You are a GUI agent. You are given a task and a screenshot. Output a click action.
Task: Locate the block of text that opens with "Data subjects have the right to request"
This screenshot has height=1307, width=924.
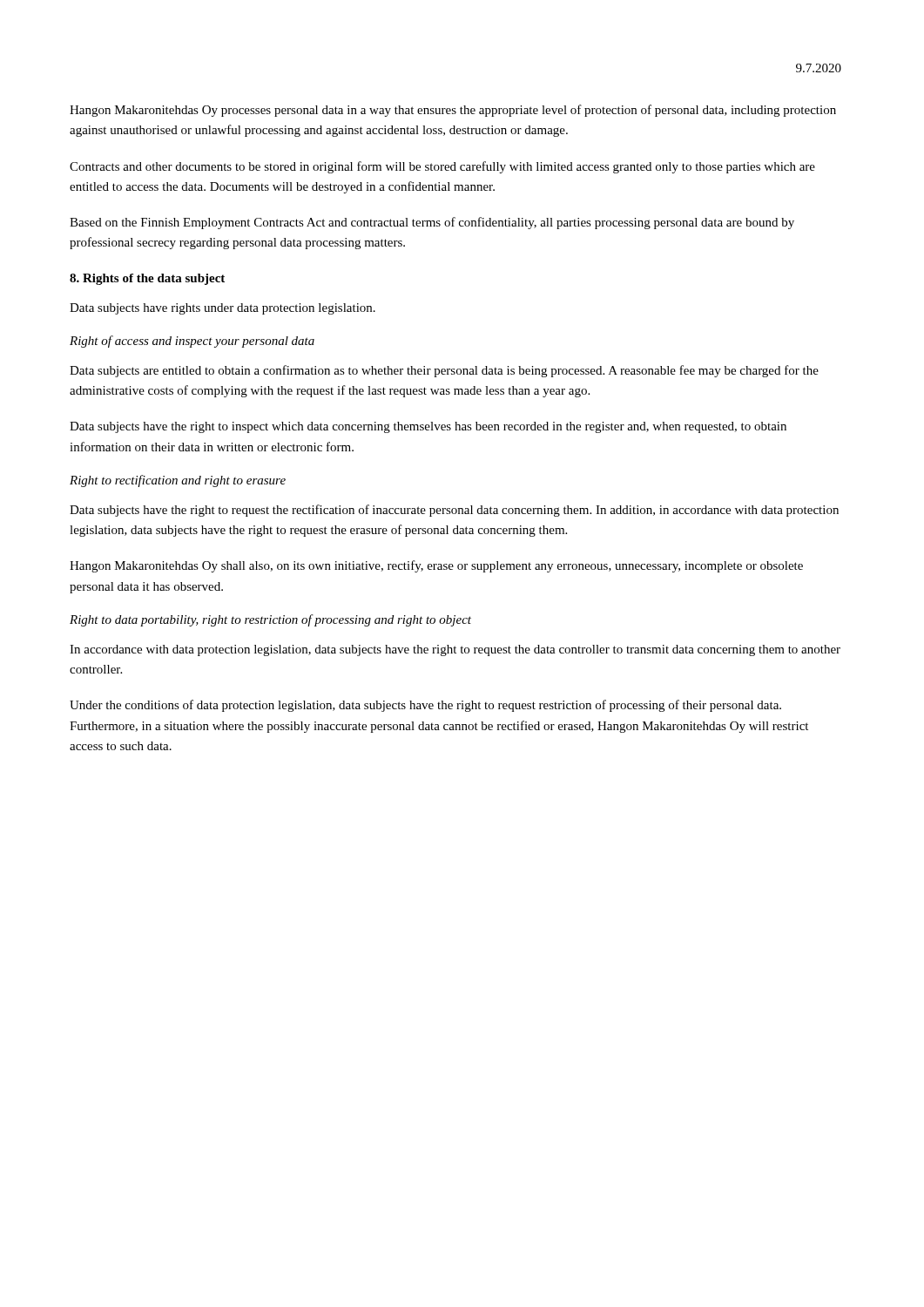click(454, 520)
